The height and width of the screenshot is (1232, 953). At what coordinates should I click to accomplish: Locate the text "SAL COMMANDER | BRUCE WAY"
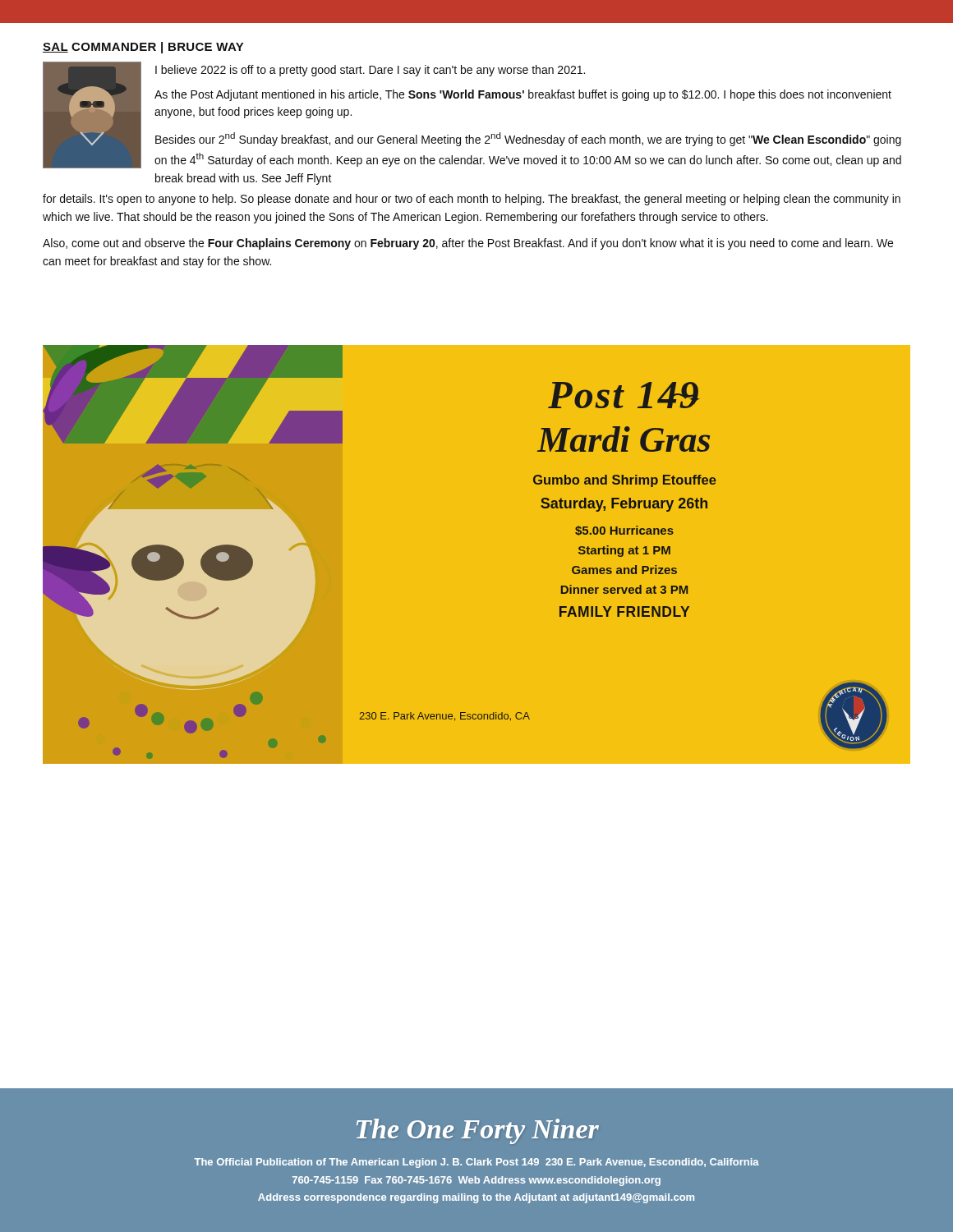143,46
